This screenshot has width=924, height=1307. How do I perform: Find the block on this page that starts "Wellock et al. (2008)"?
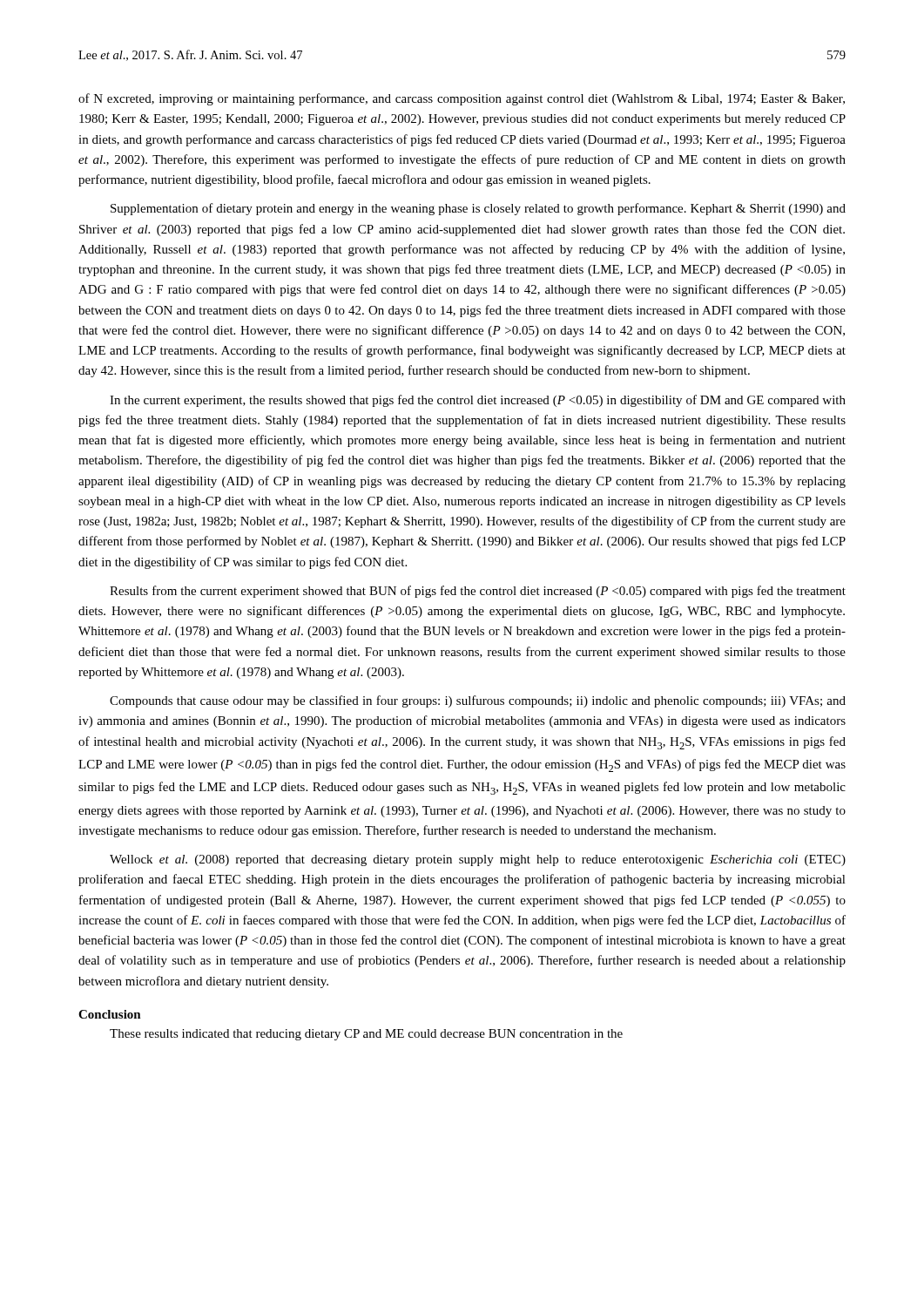(x=462, y=921)
